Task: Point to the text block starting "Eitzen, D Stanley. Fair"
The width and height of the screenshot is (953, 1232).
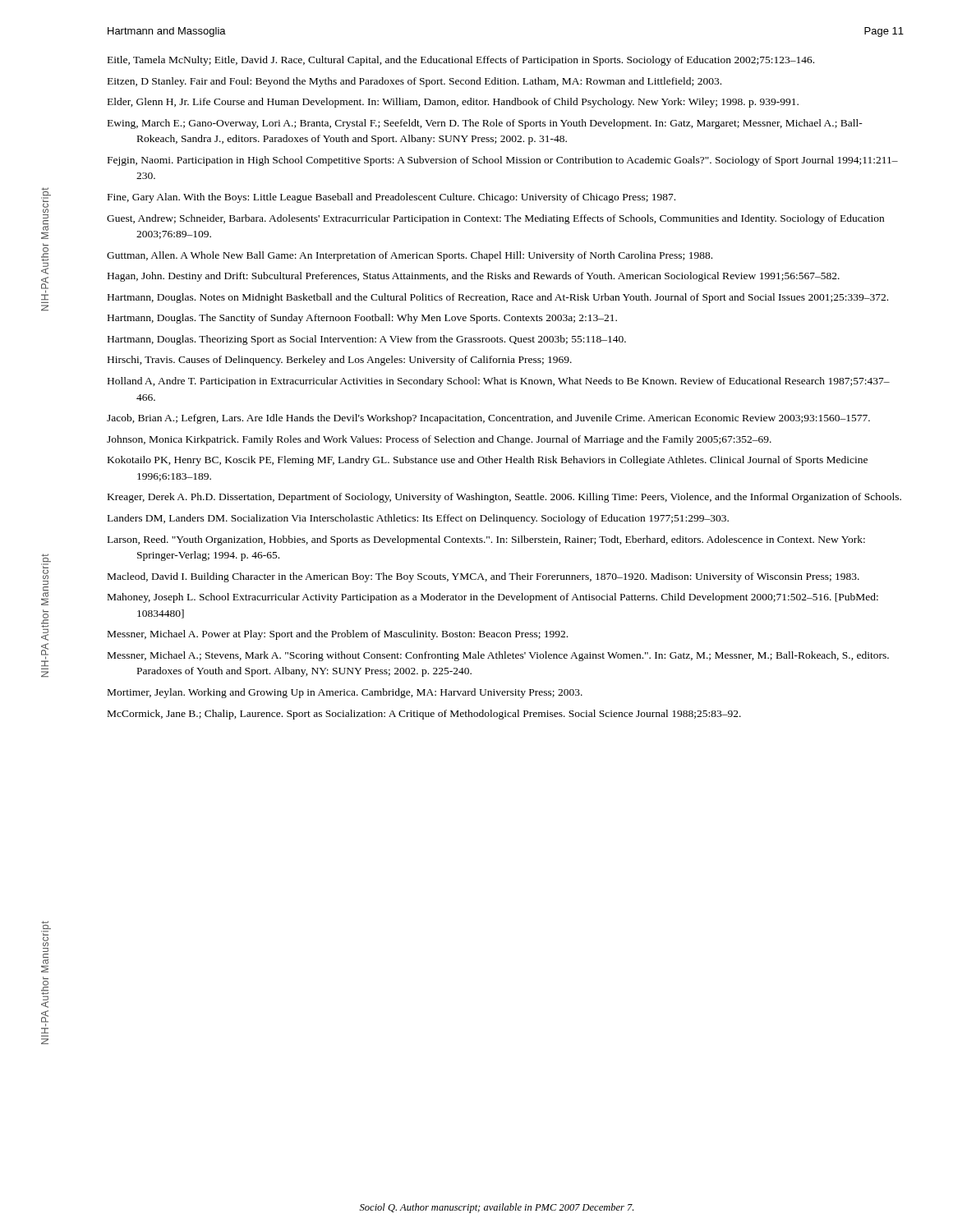Action: tap(415, 81)
